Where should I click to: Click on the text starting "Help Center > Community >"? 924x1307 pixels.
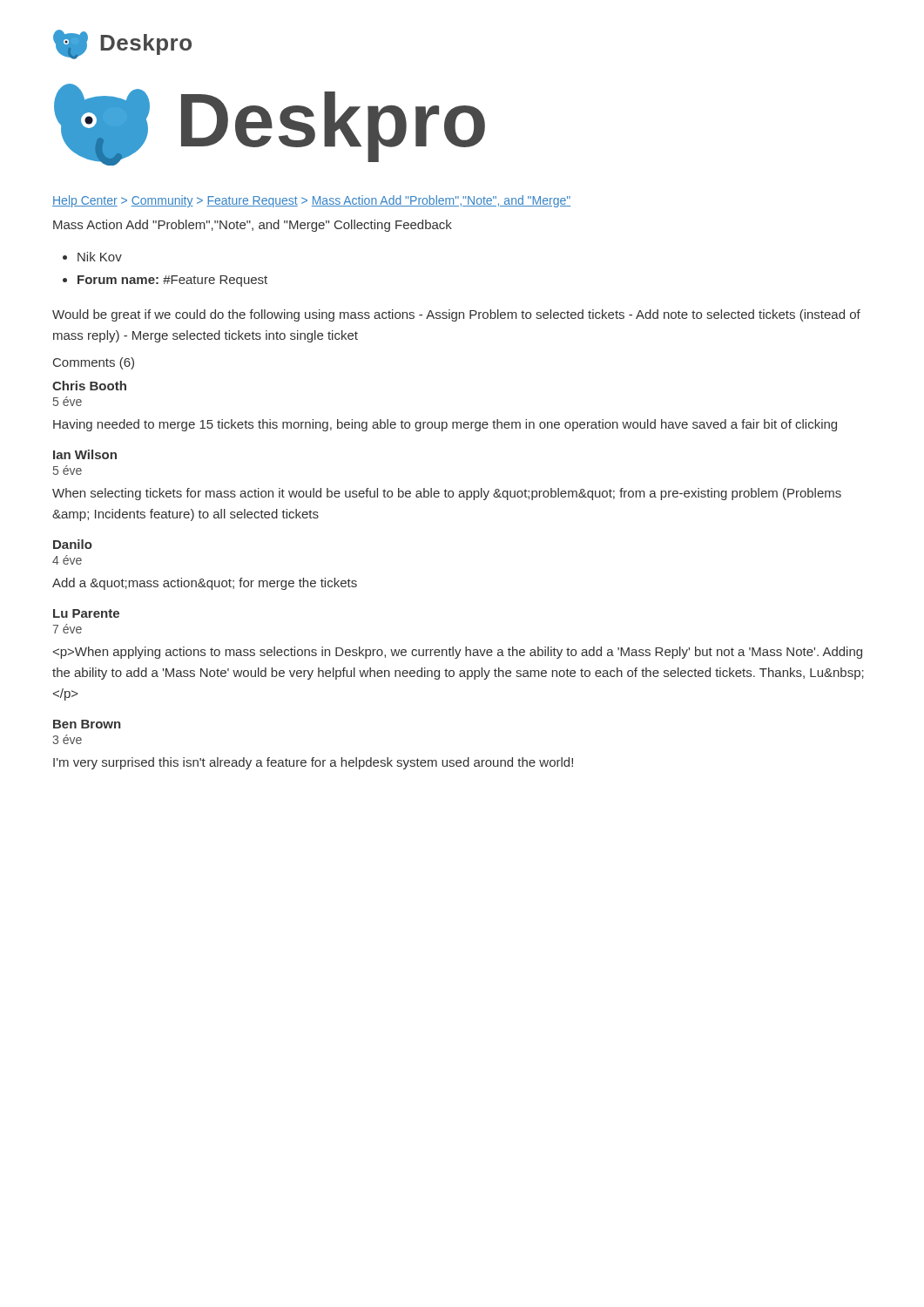[311, 200]
